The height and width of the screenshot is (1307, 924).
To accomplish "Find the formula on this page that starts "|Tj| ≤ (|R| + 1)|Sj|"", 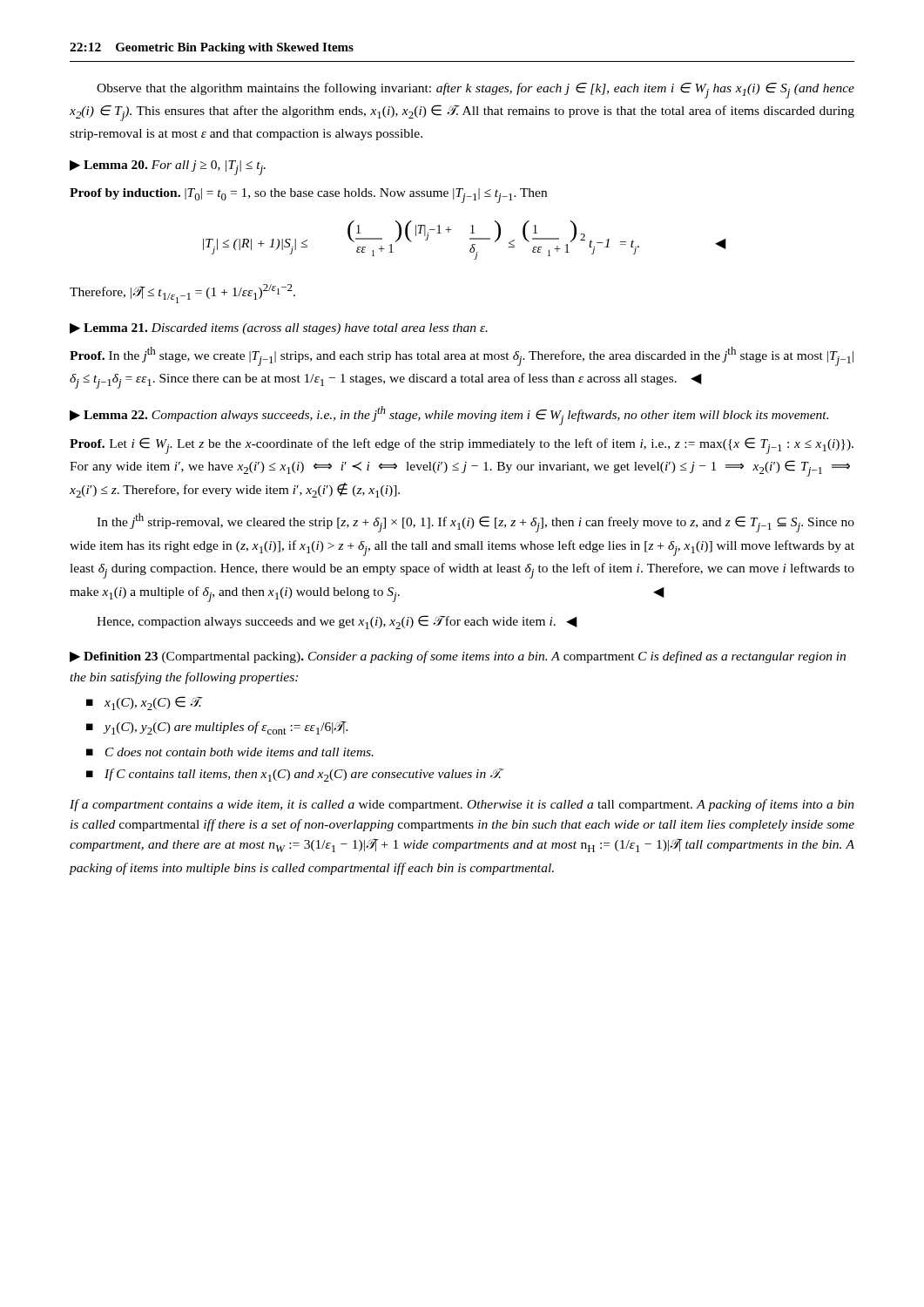I will (462, 244).
